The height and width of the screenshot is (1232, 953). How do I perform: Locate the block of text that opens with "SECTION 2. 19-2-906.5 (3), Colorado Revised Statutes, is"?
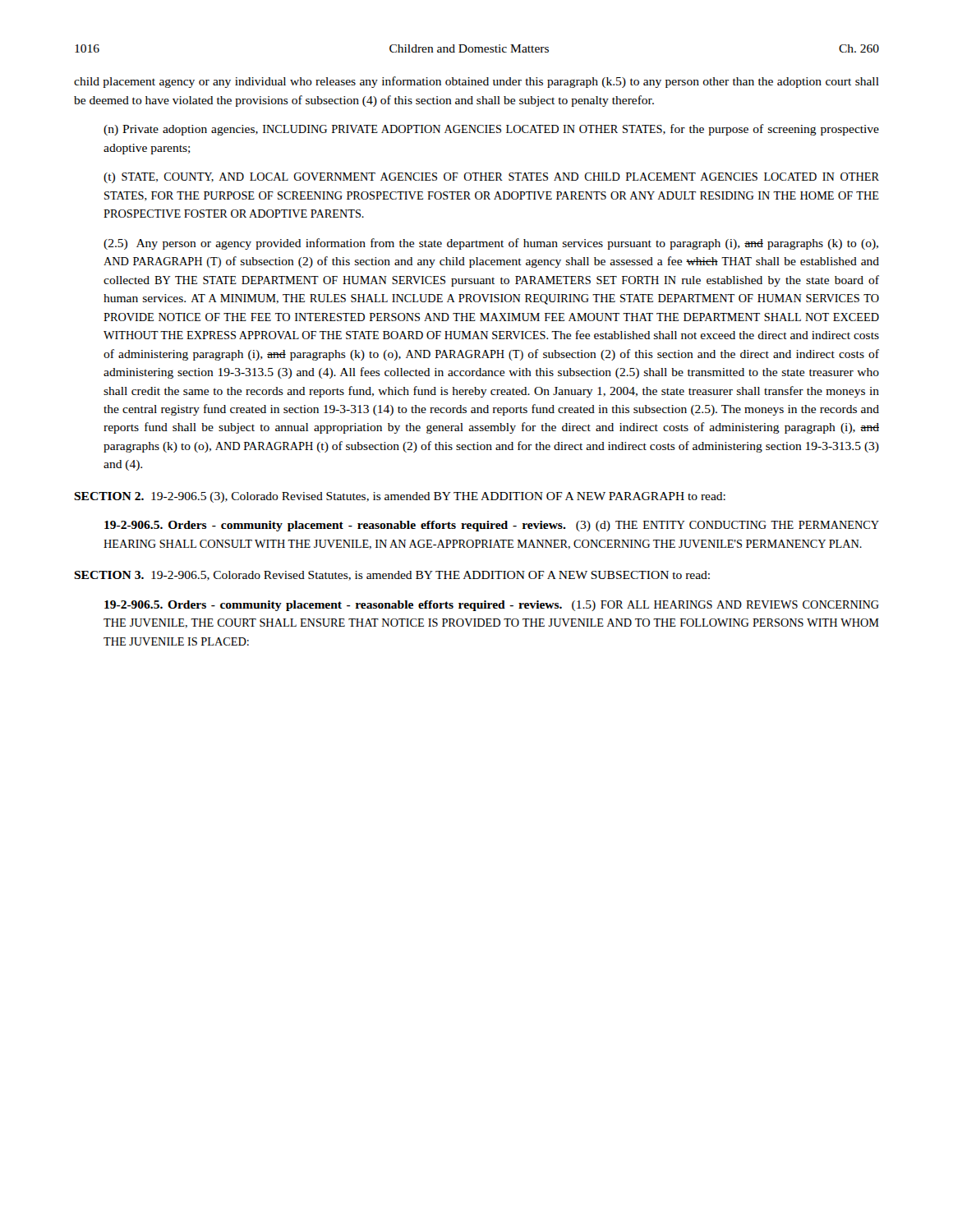pos(400,496)
